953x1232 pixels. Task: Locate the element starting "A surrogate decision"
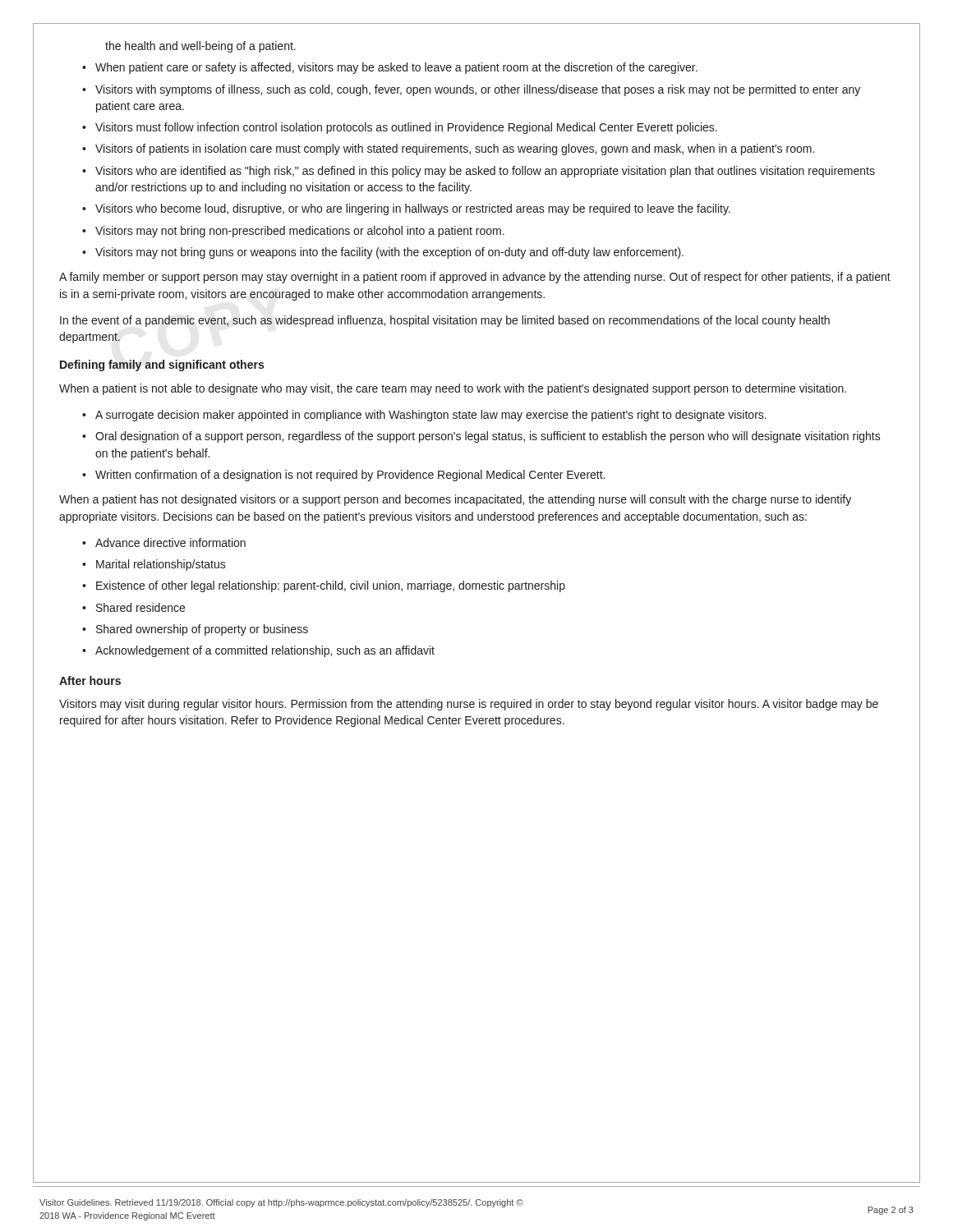[431, 415]
